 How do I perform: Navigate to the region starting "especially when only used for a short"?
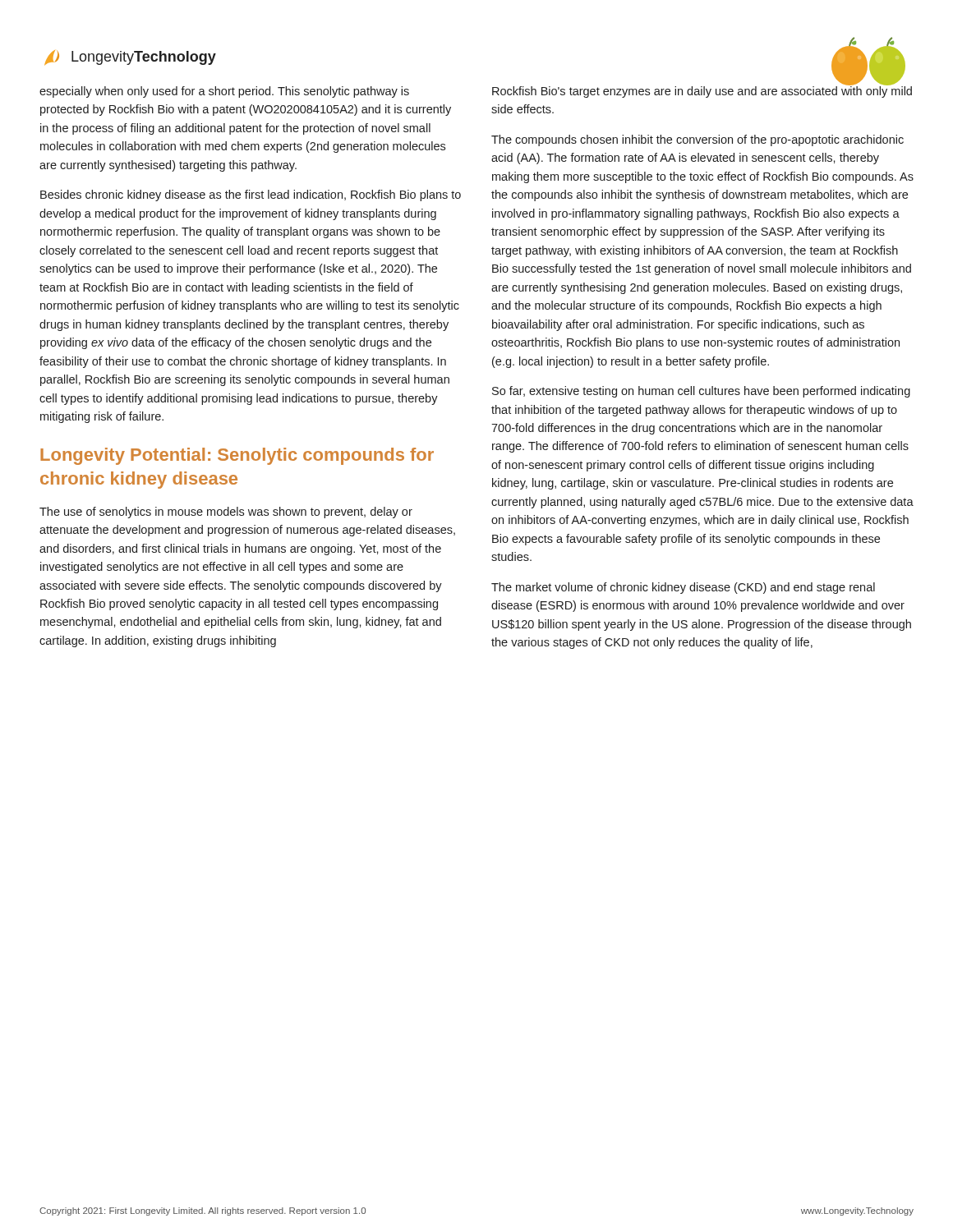tap(251, 128)
